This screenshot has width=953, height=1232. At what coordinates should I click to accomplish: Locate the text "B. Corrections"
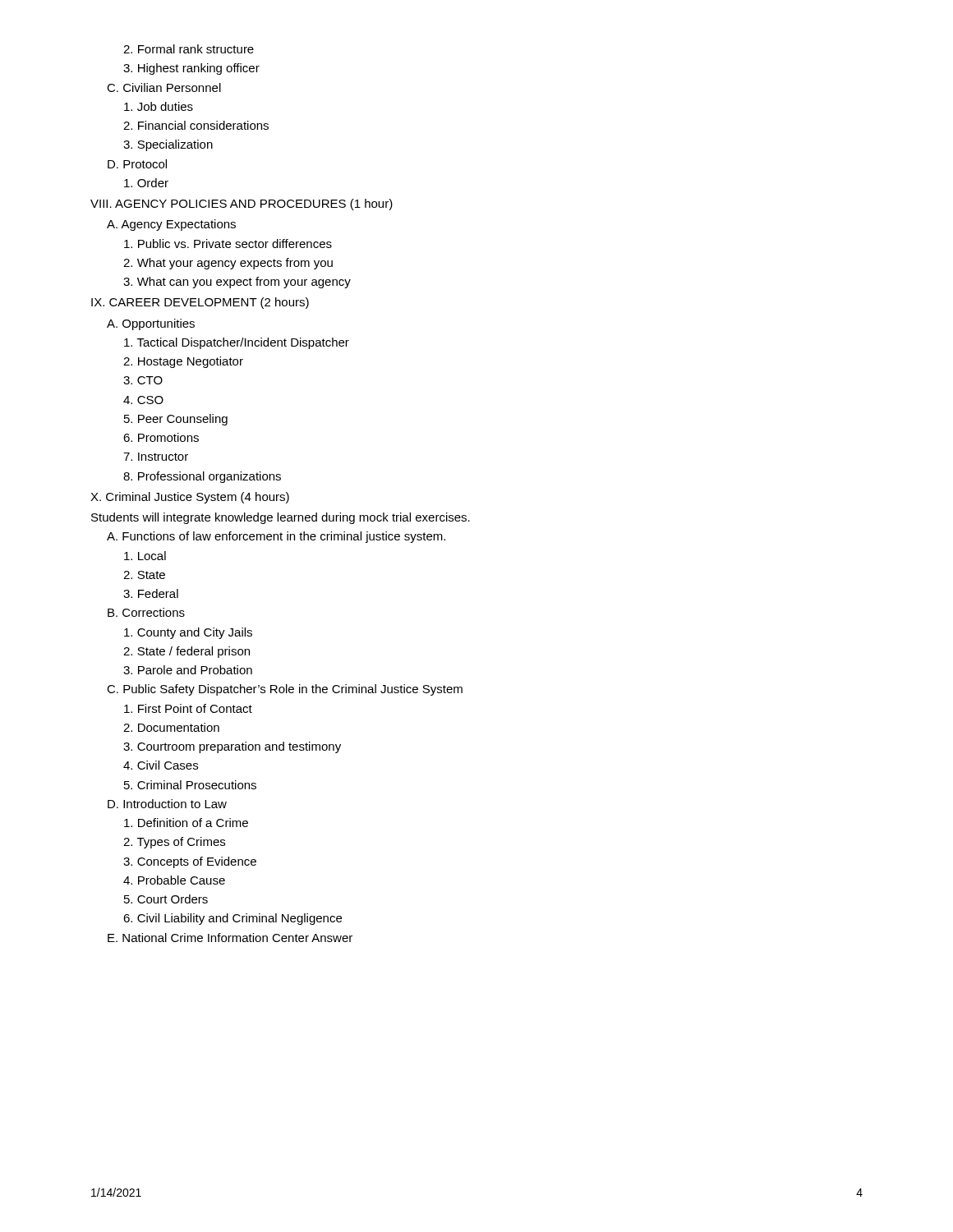(146, 612)
